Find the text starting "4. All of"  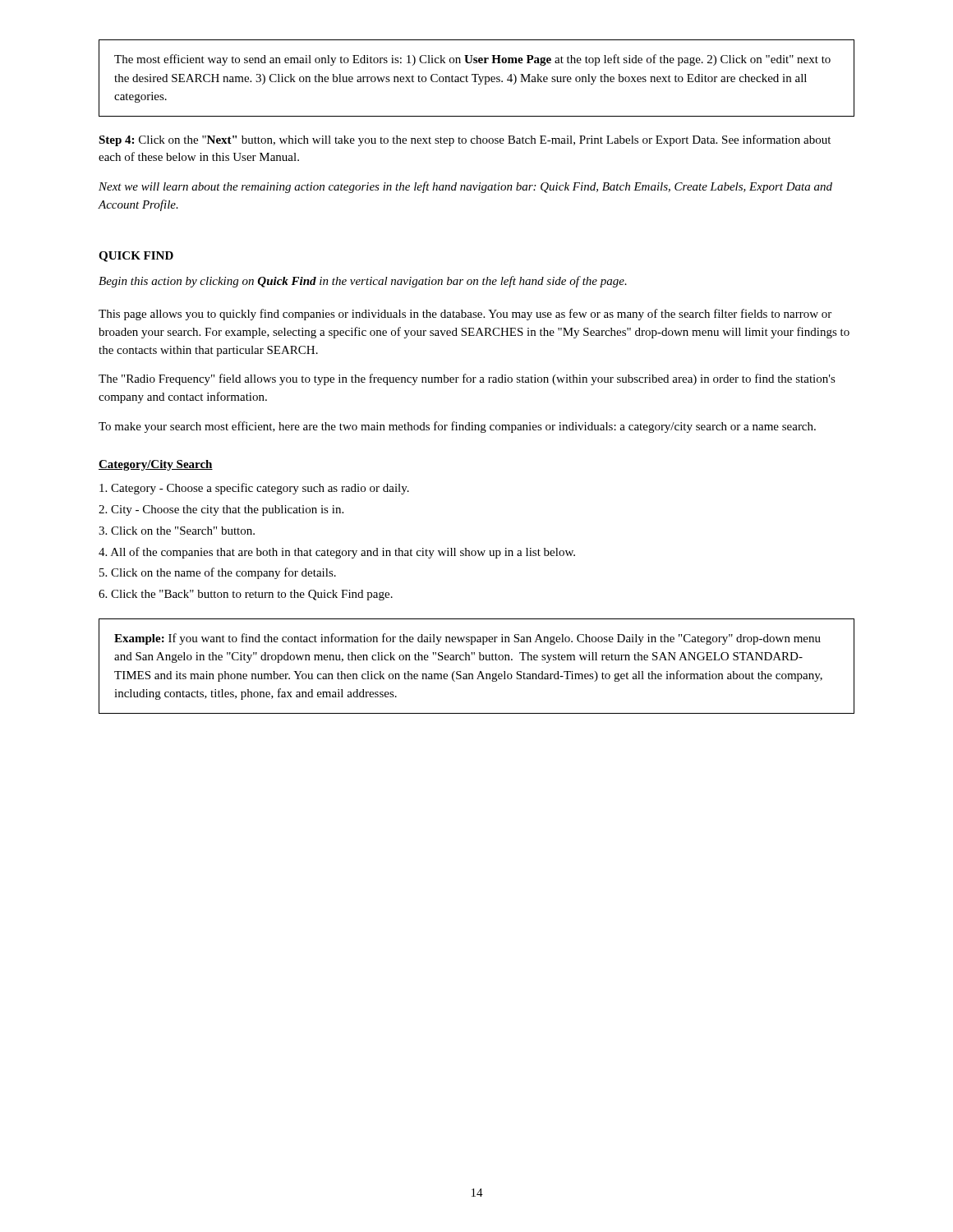coord(337,552)
